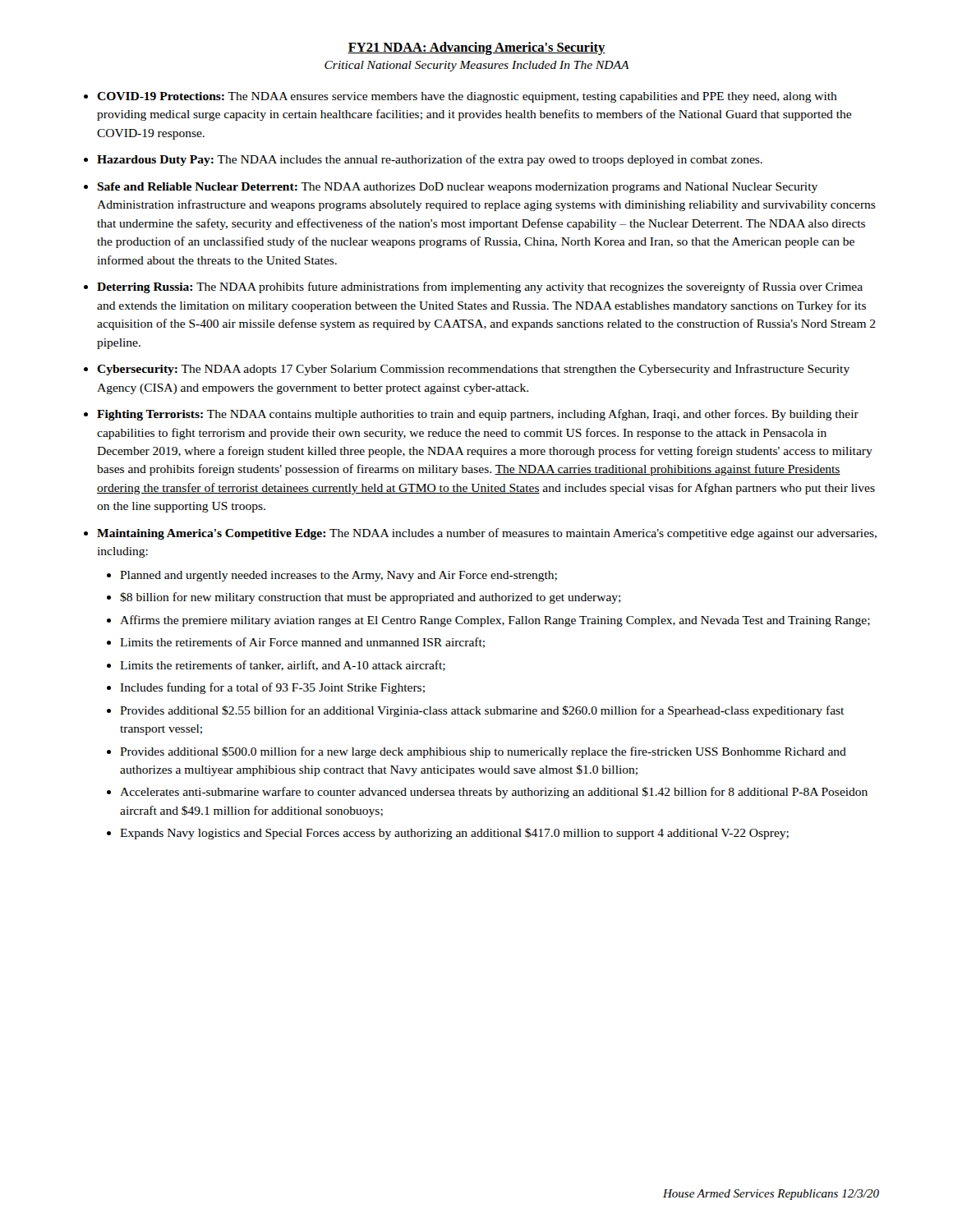
Task: Click on the list item containing "Accelerates anti-submarine warfare to counter advanced undersea threats"
Action: (494, 801)
